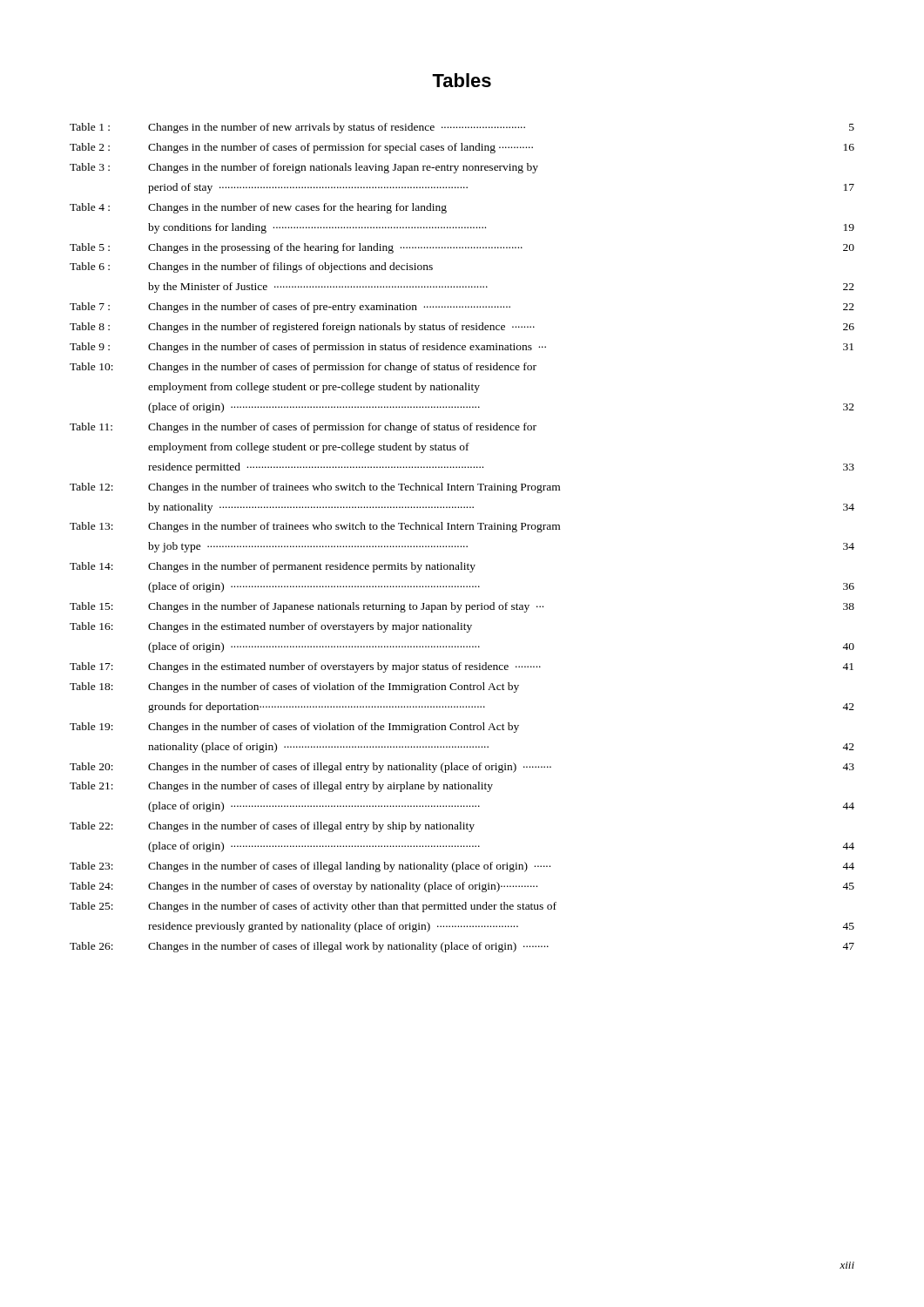
Task: Find the list item with the text "Table 4 : Changes in the"
Action: click(x=449, y=207)
